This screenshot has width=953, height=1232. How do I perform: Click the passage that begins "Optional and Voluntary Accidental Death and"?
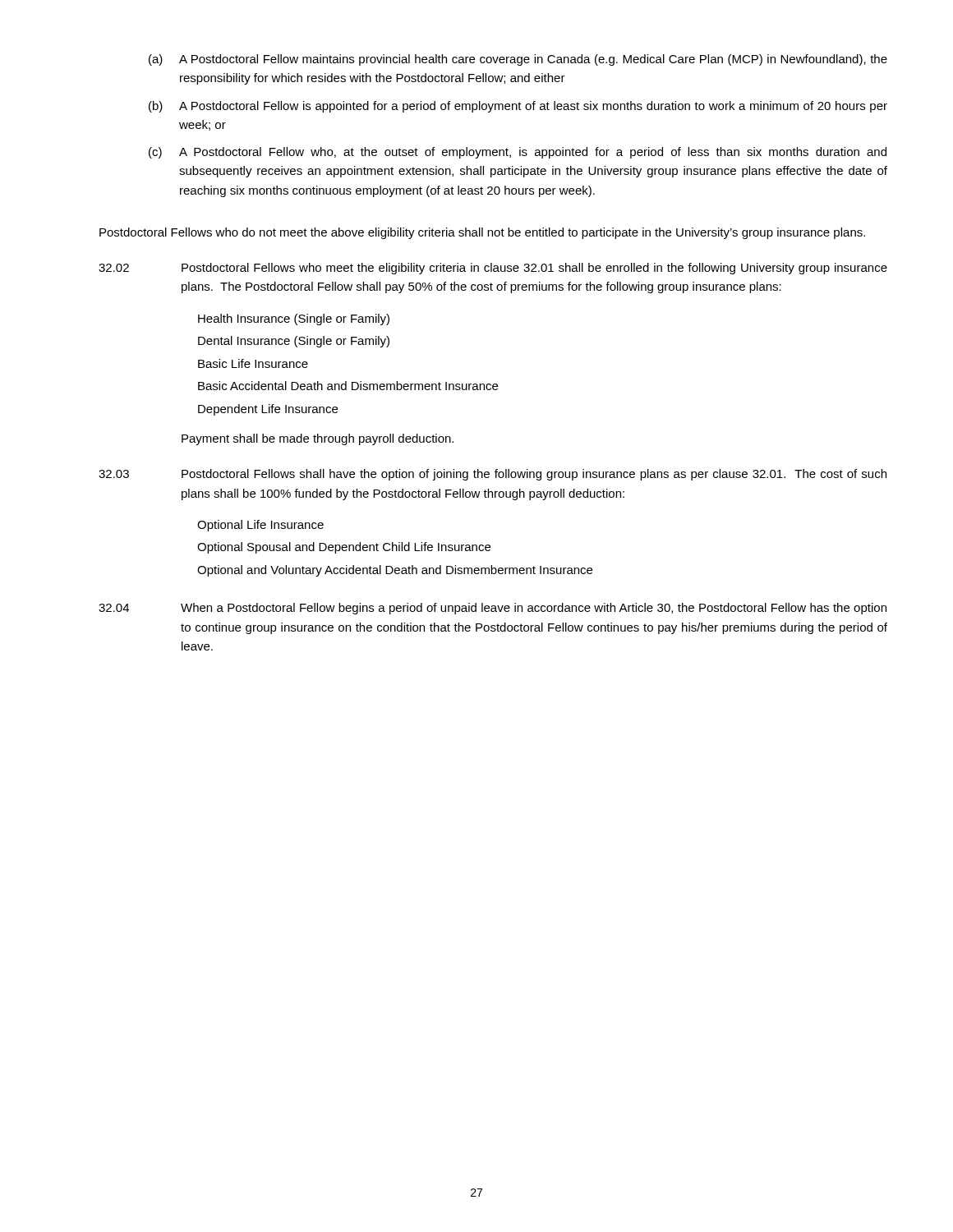tap(395, 569)
